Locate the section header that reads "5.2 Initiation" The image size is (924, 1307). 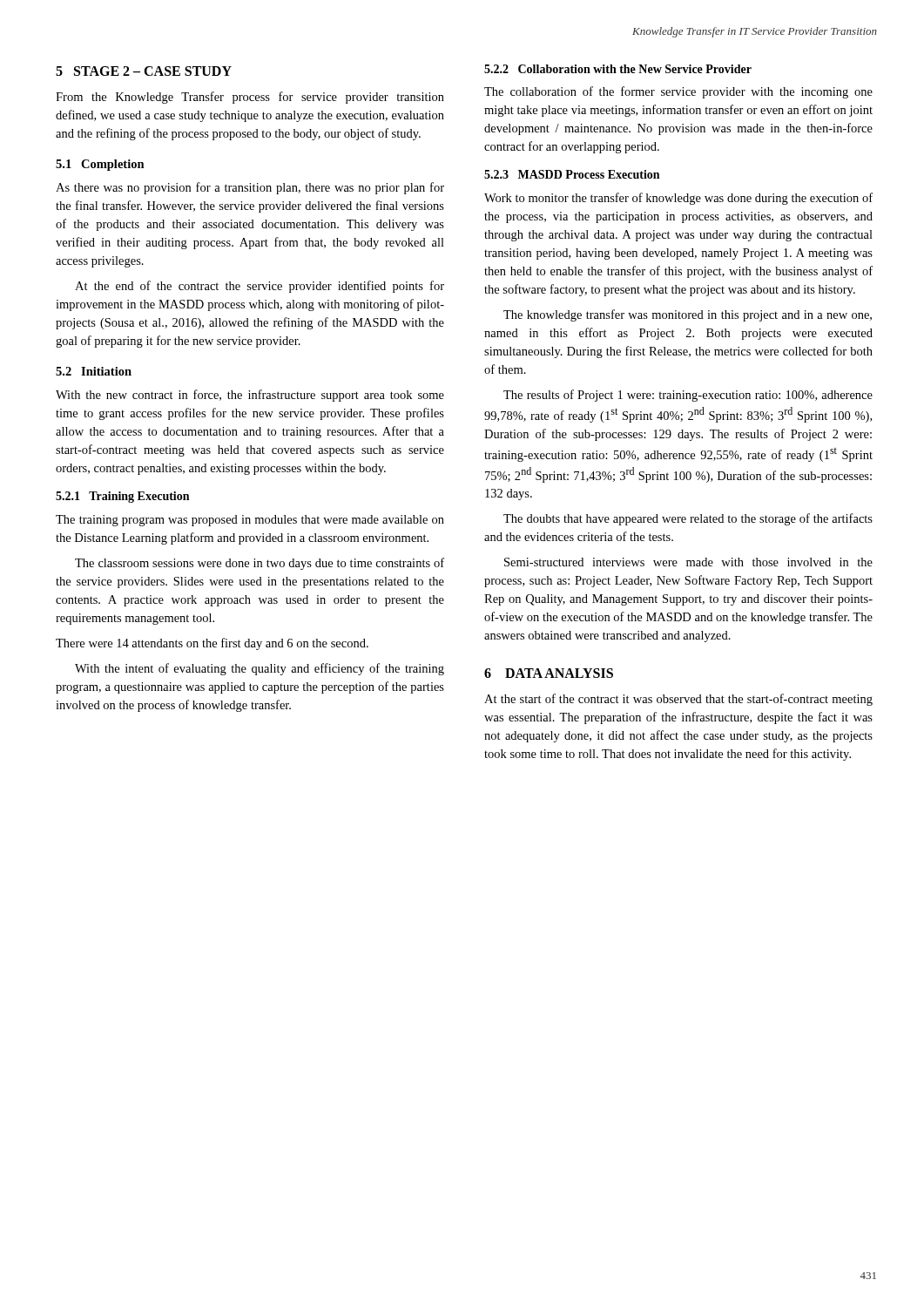94,371
